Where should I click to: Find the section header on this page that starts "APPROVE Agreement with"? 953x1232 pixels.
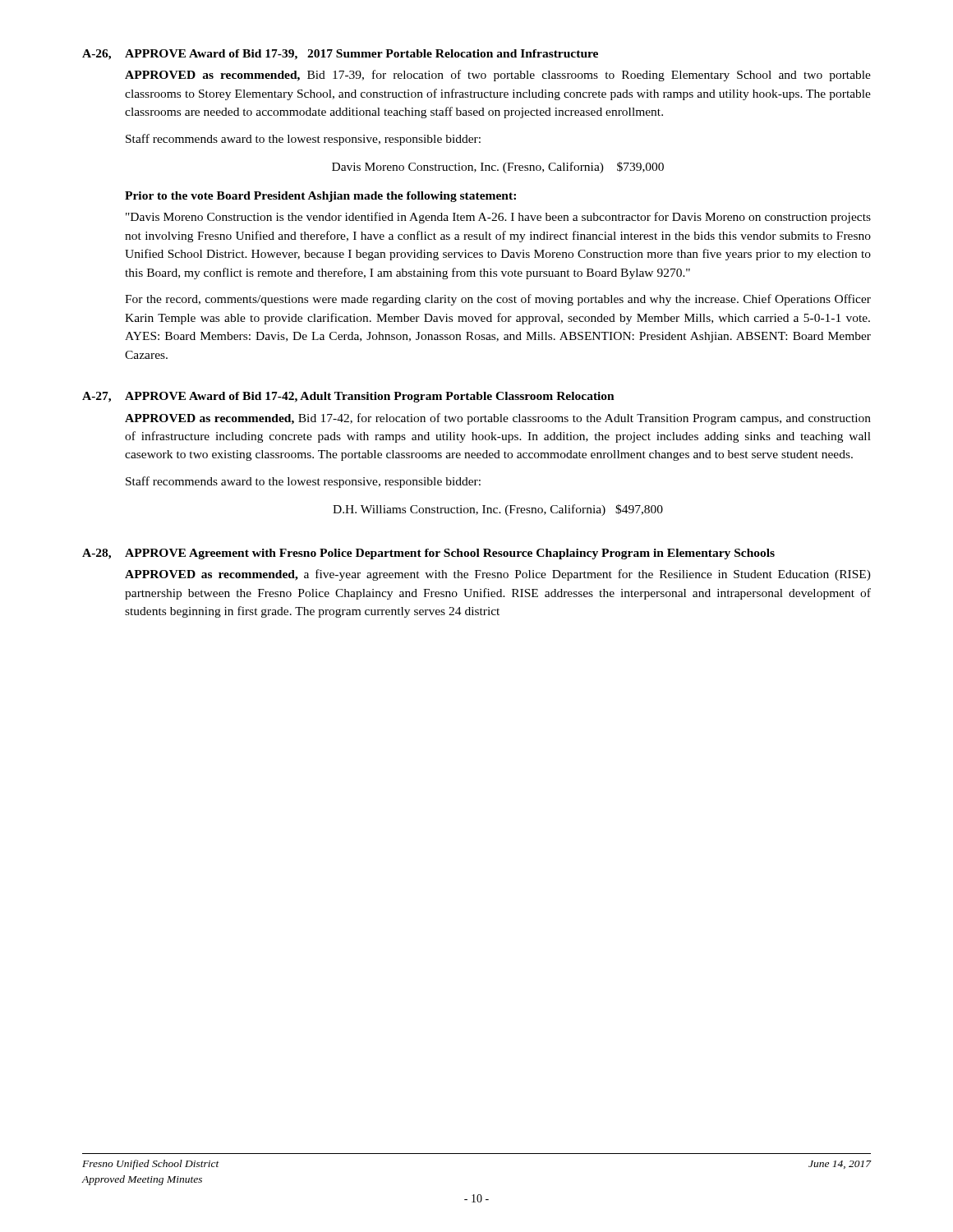(x=450, y=552)
